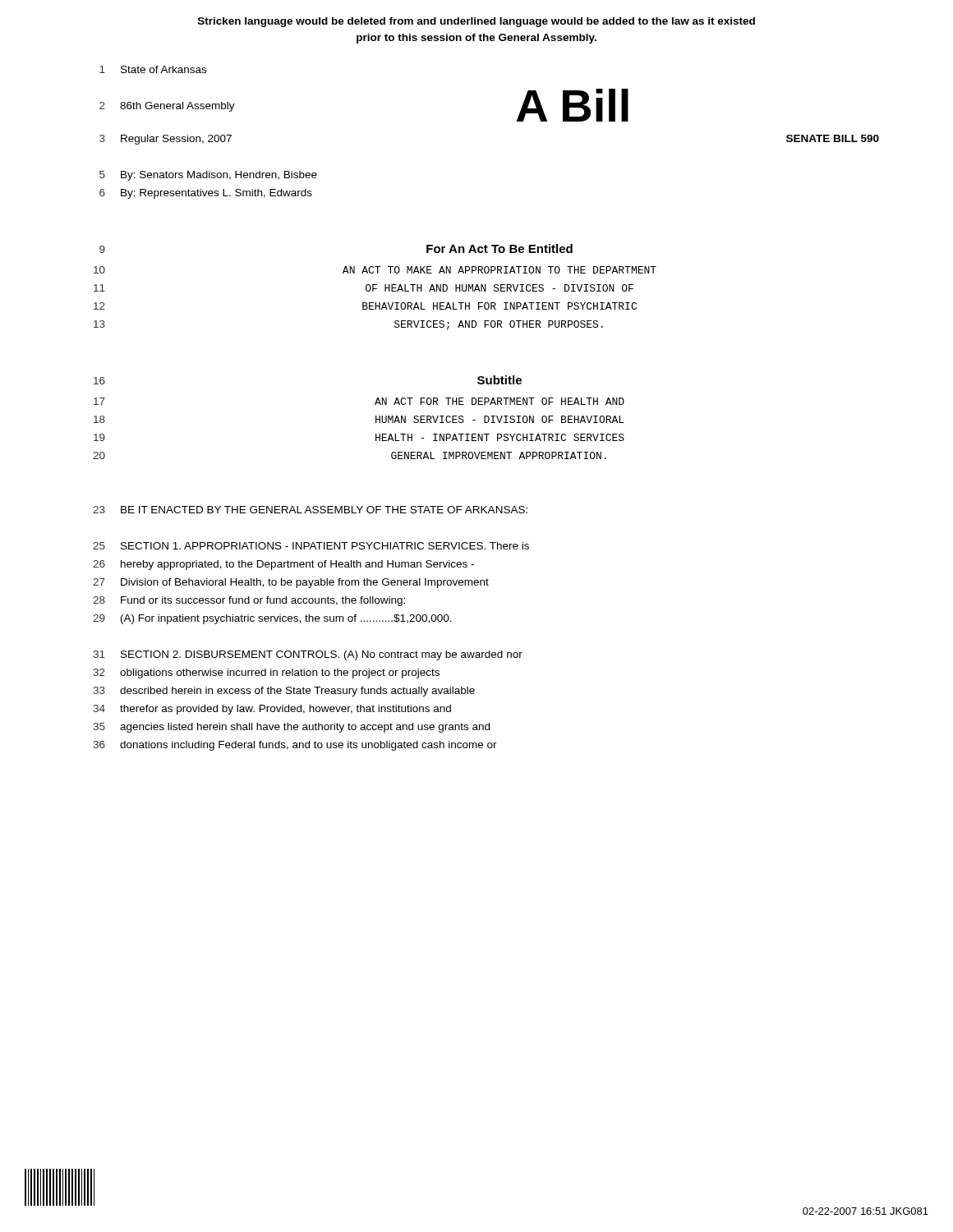The image size is (953, 1232).
Task: Find the block on this page that starts "27 Division of Behavioral Health, to be payable"
Action: [476, 582]
